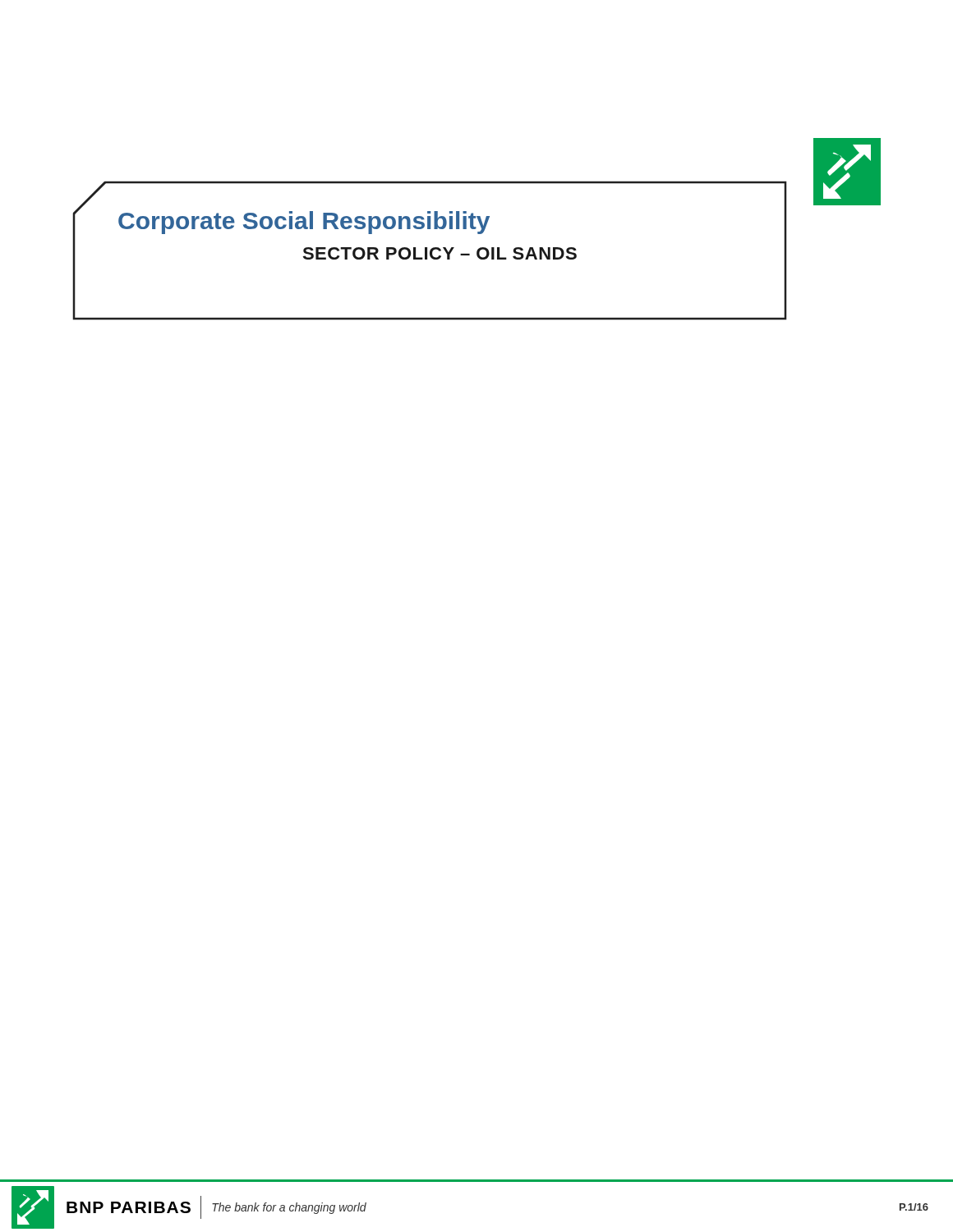953x1232 pixels.
Task: Find the title on this page that starts "Corporate Social Responsibility"
Action: [x=430, y=251]
